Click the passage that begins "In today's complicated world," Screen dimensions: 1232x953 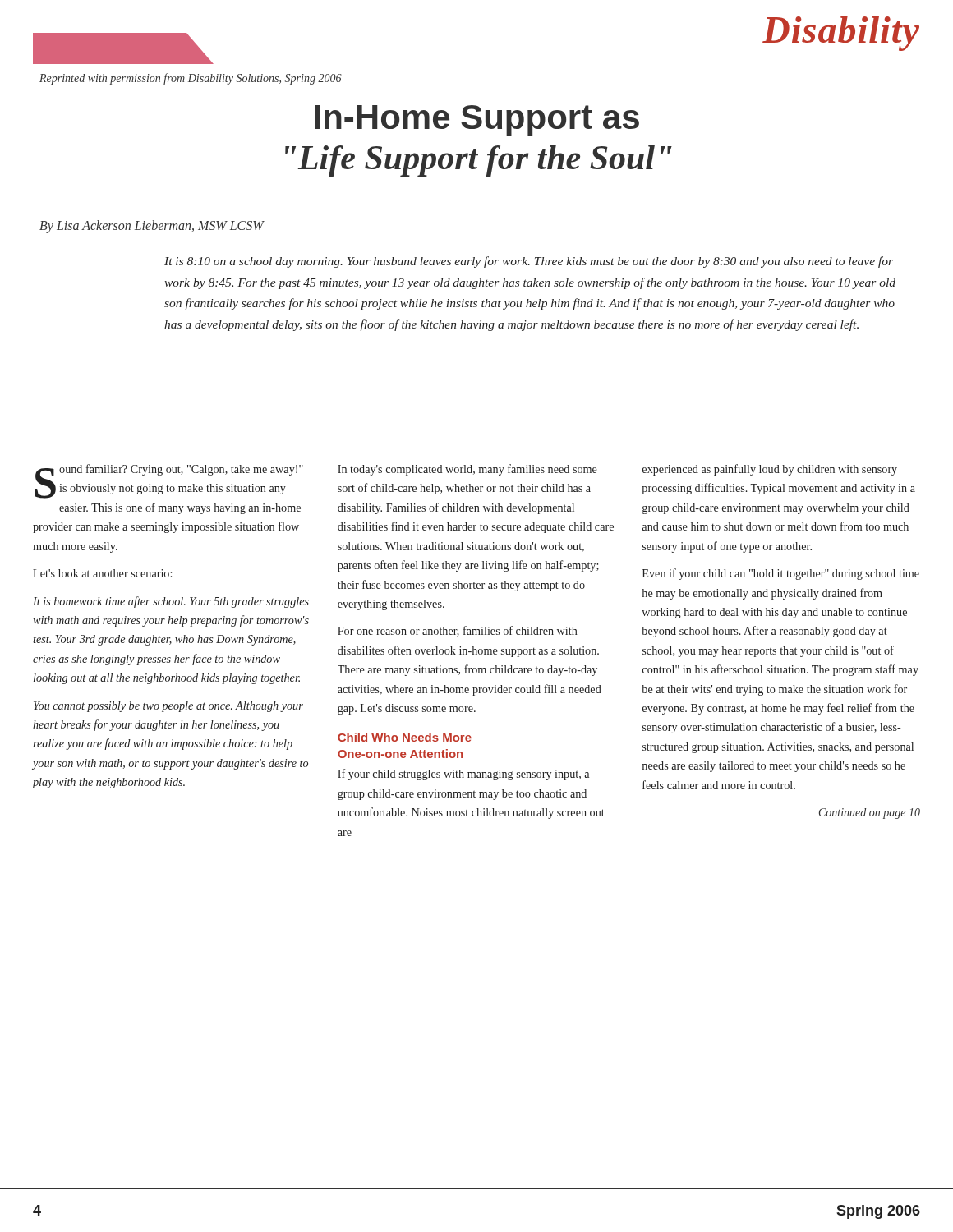click(476, 651)
